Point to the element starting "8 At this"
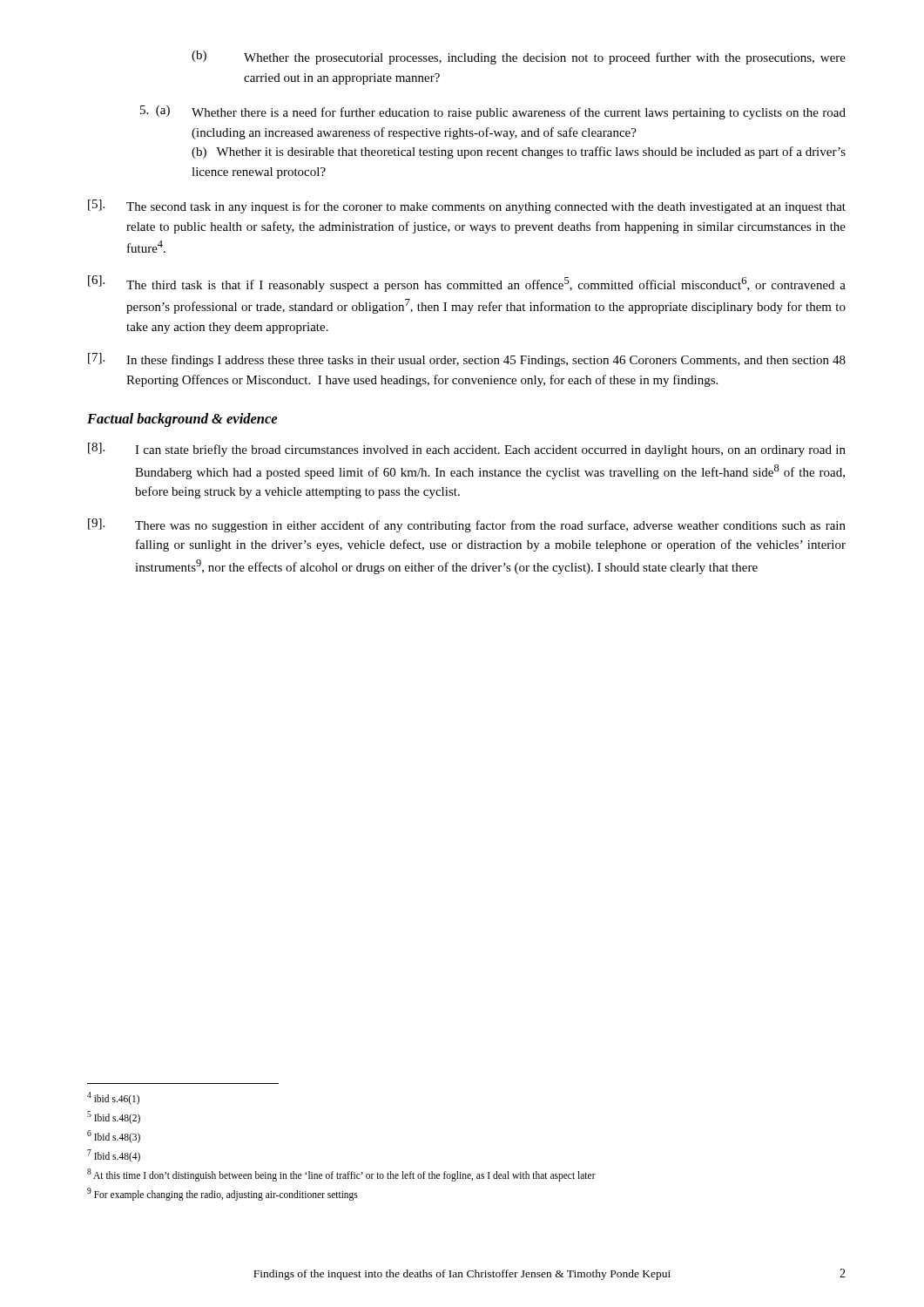This screenshot has width=924, height=1307. point(341,1173)
